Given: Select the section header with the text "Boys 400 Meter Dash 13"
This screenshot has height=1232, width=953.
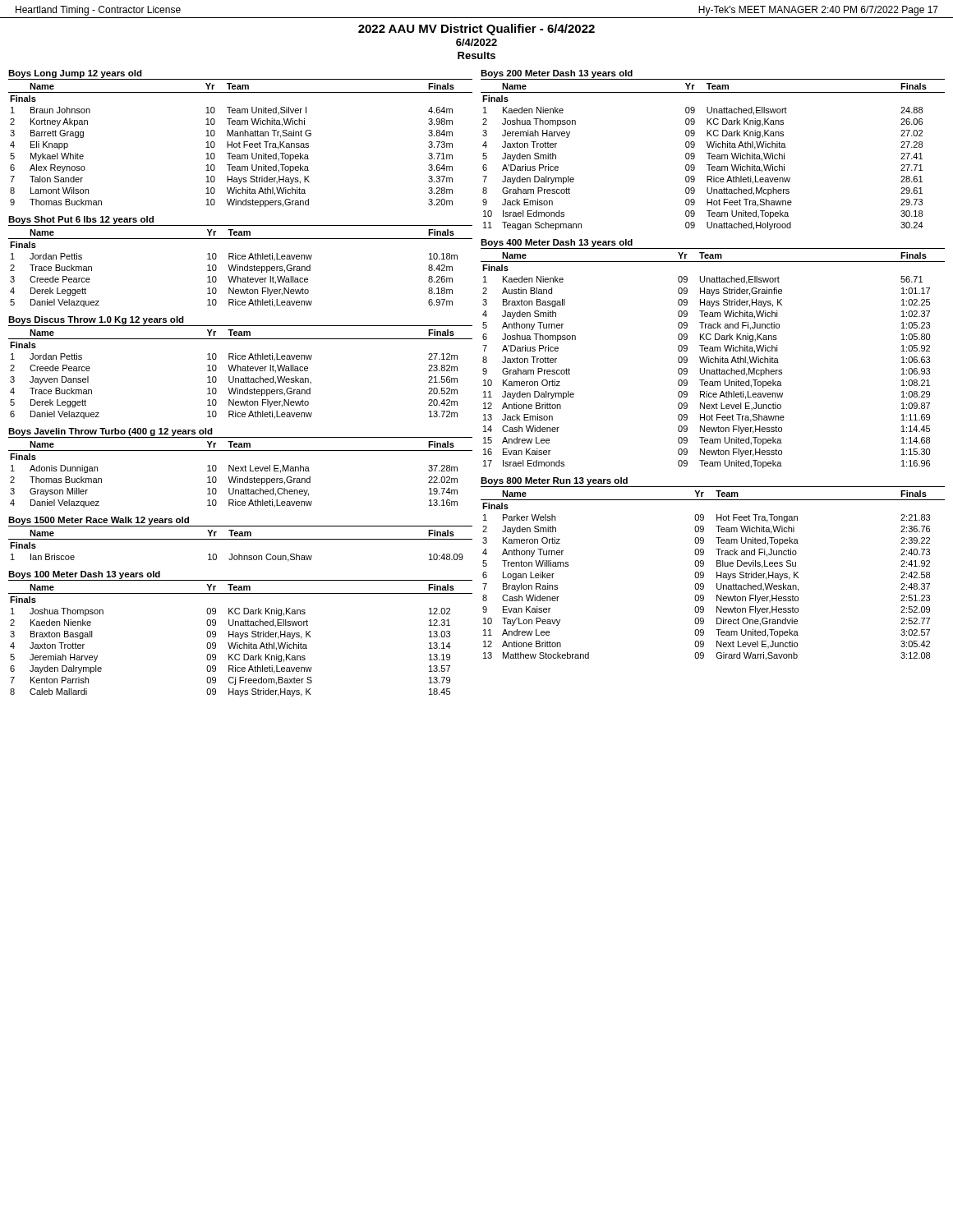Looking at the screenshot, I should click(557, 242).
